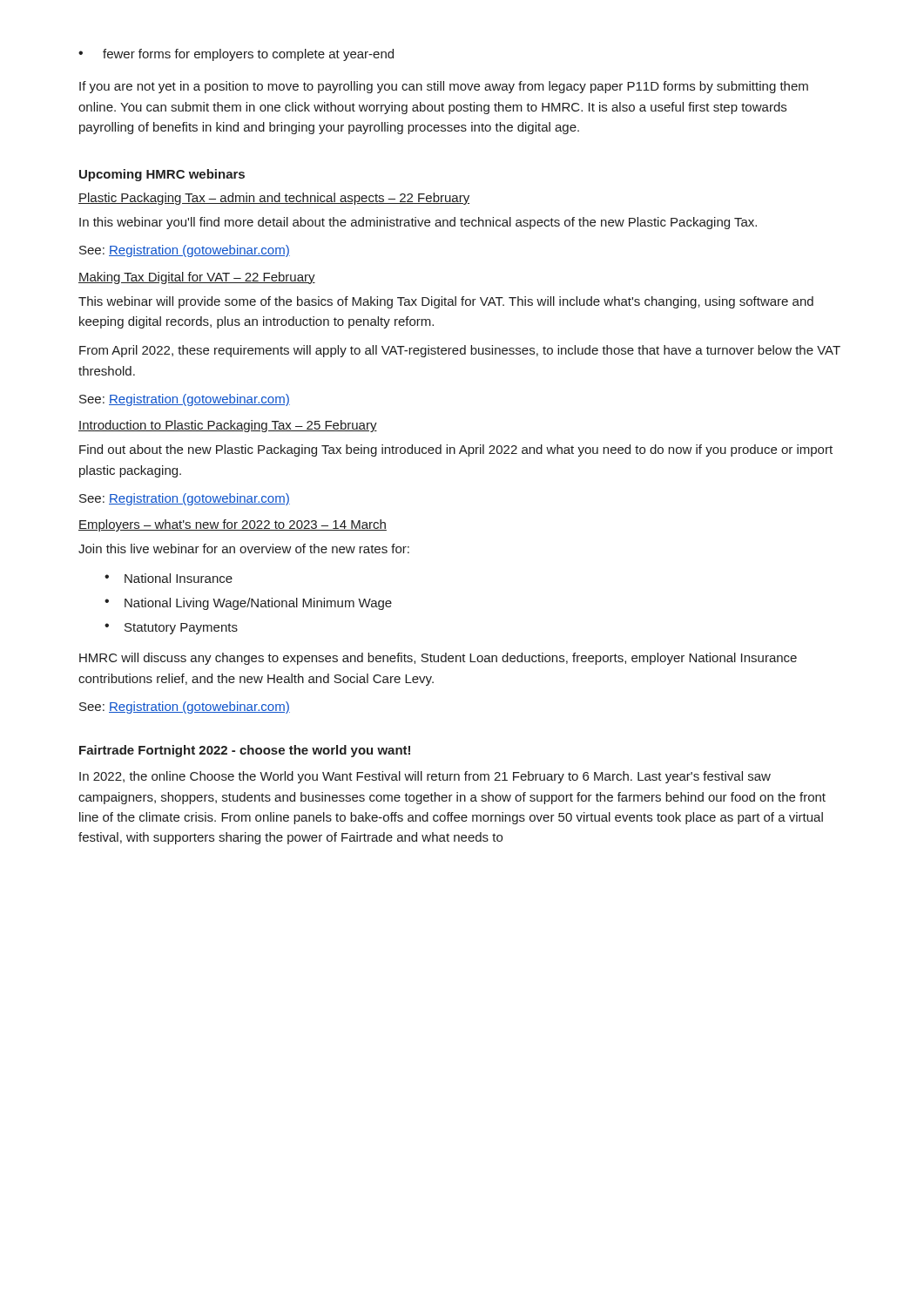Locate the list item that reads "• National Living Wage/National Minimum Wage"

pos(248,602)
